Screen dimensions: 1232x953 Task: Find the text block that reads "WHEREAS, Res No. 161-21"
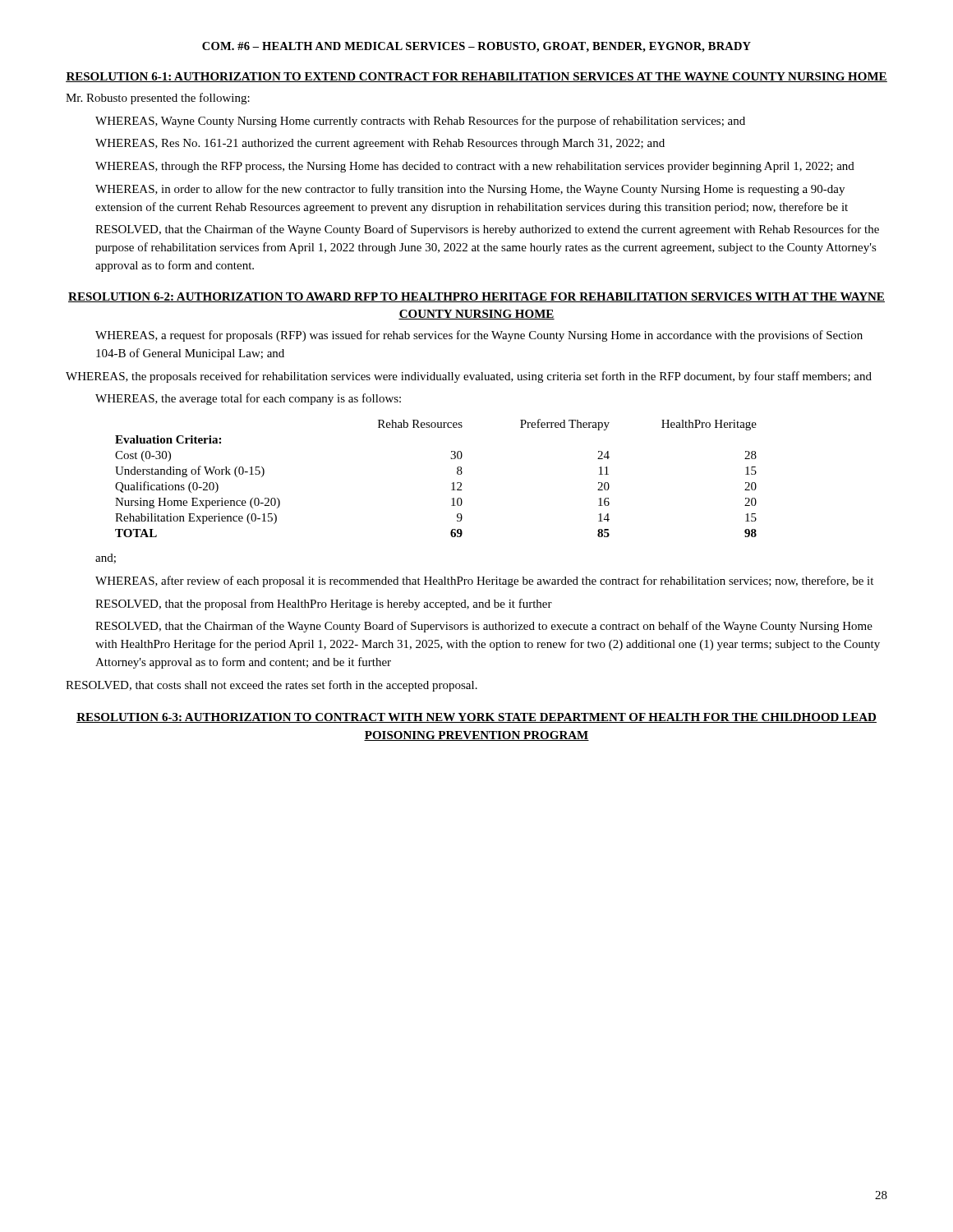[x=380, y=143]
